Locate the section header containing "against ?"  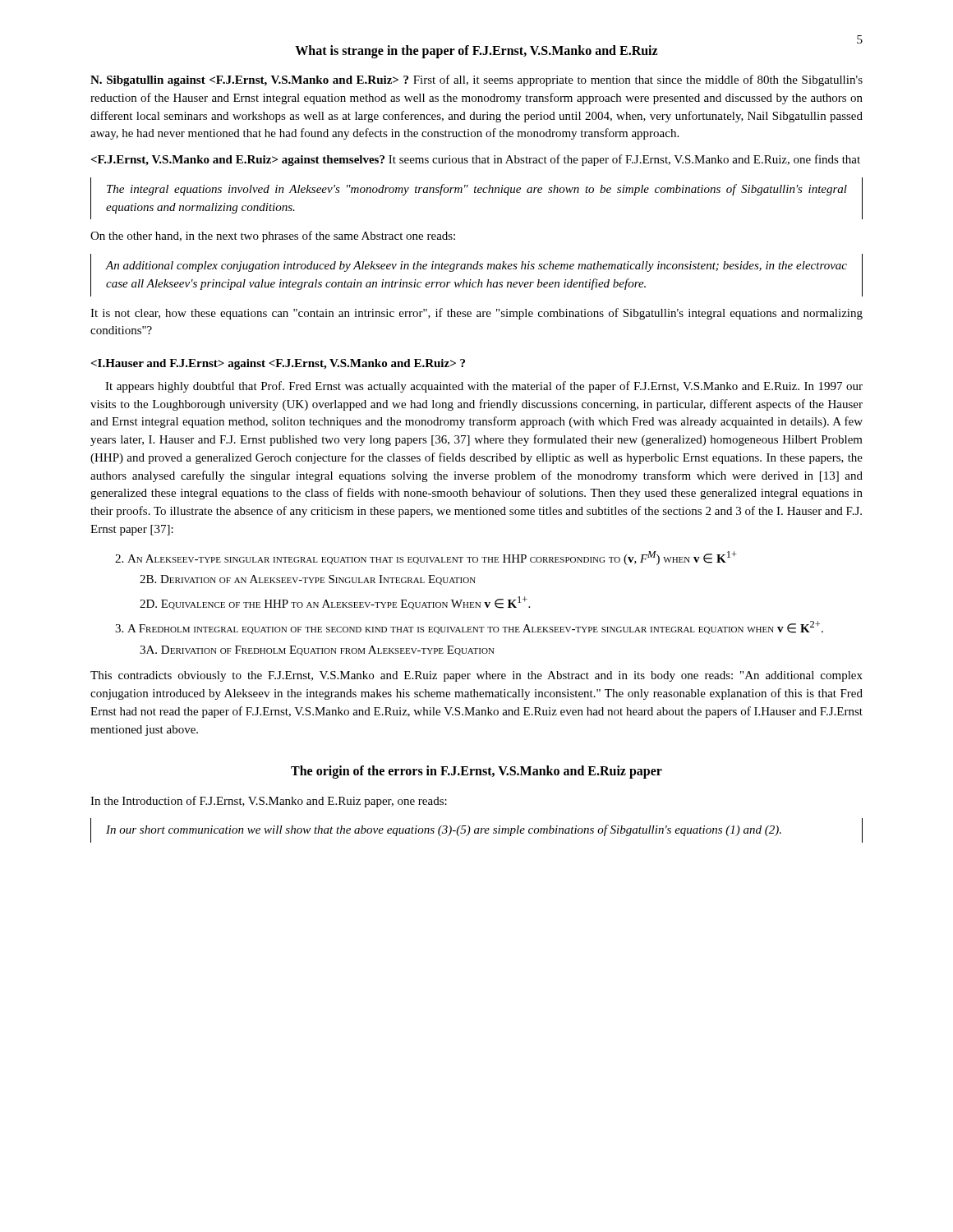278,363
